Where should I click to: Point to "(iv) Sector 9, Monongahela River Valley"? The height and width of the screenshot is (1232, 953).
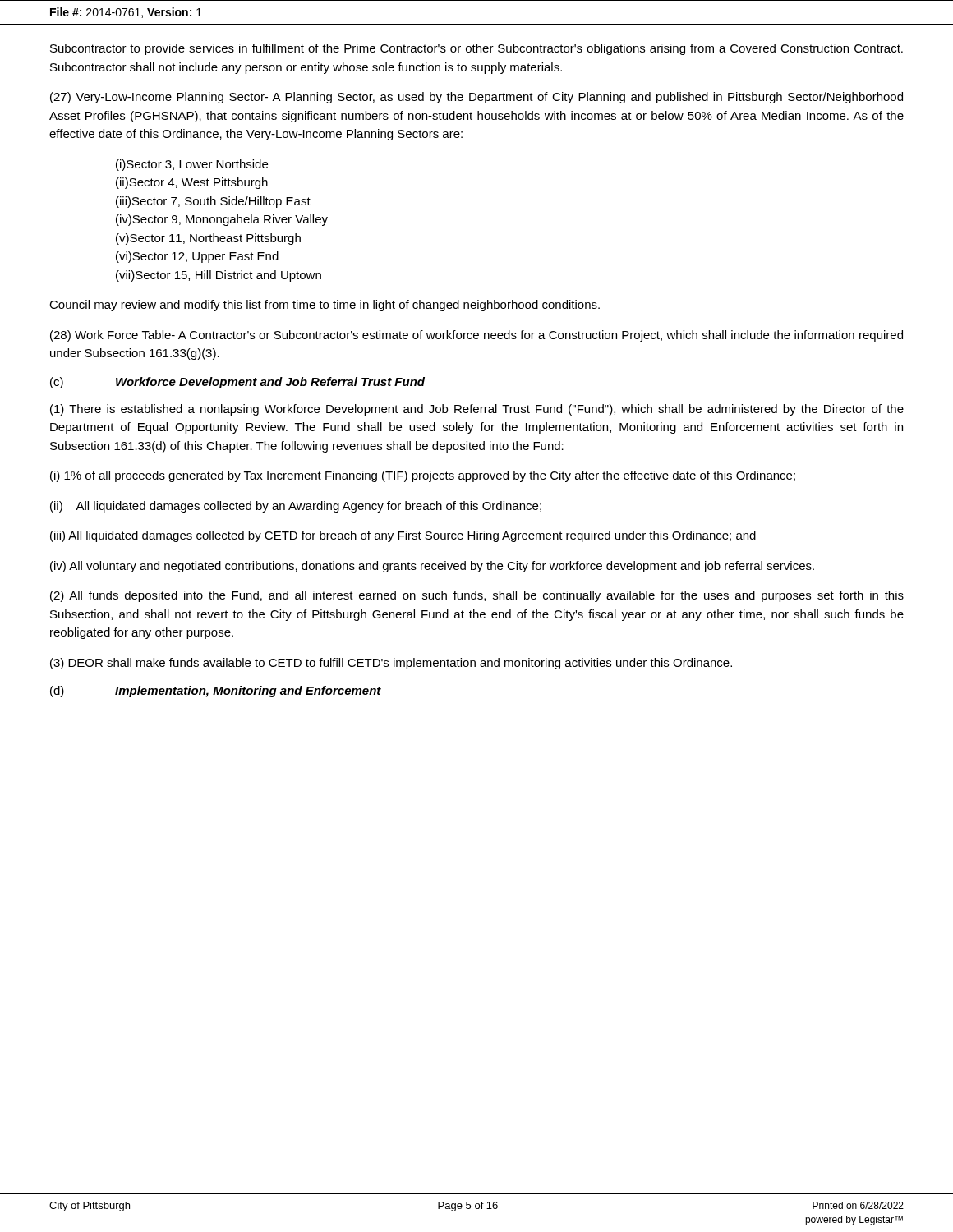click(x=222, y=220)
